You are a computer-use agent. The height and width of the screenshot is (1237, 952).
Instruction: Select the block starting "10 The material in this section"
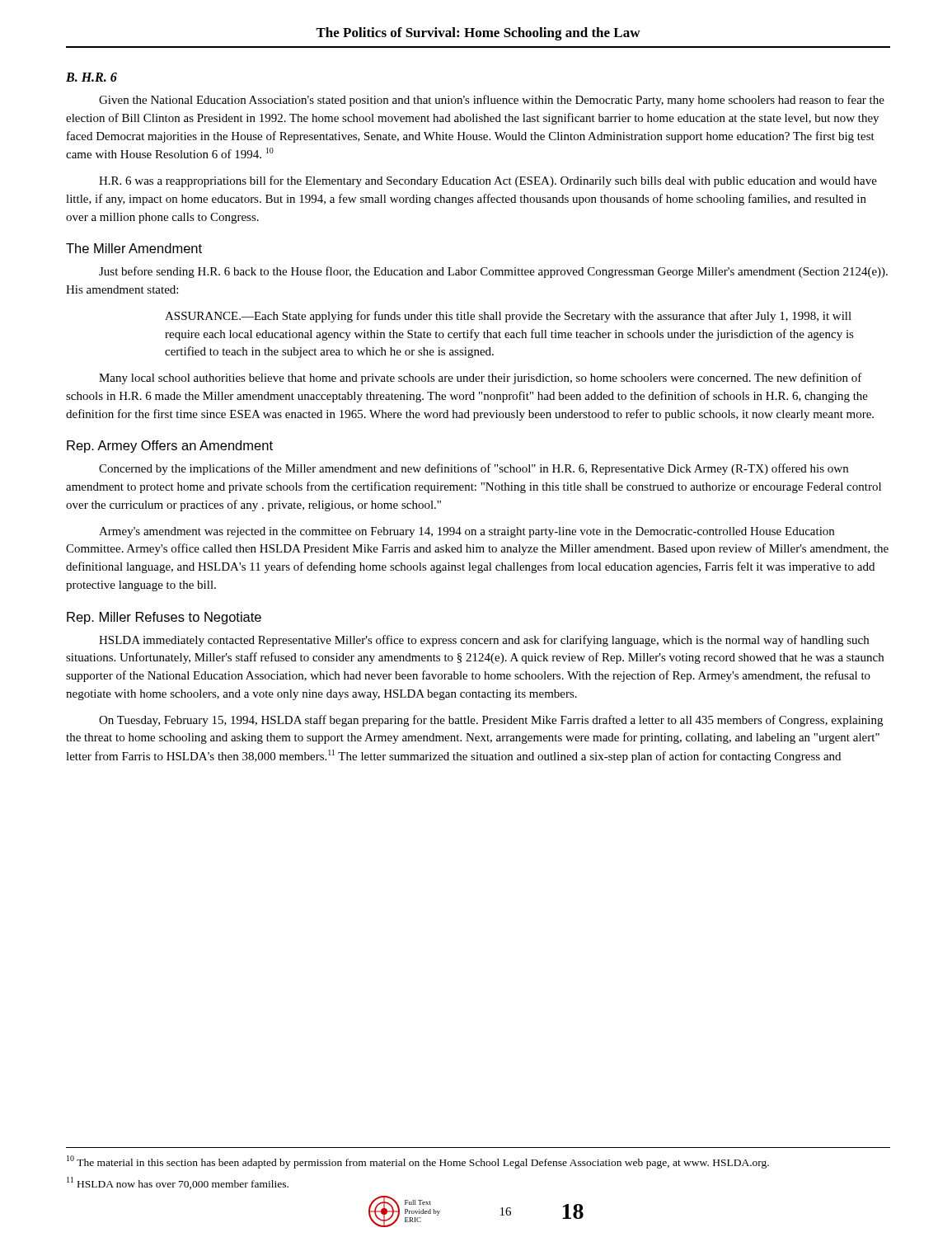[418, 1161]
